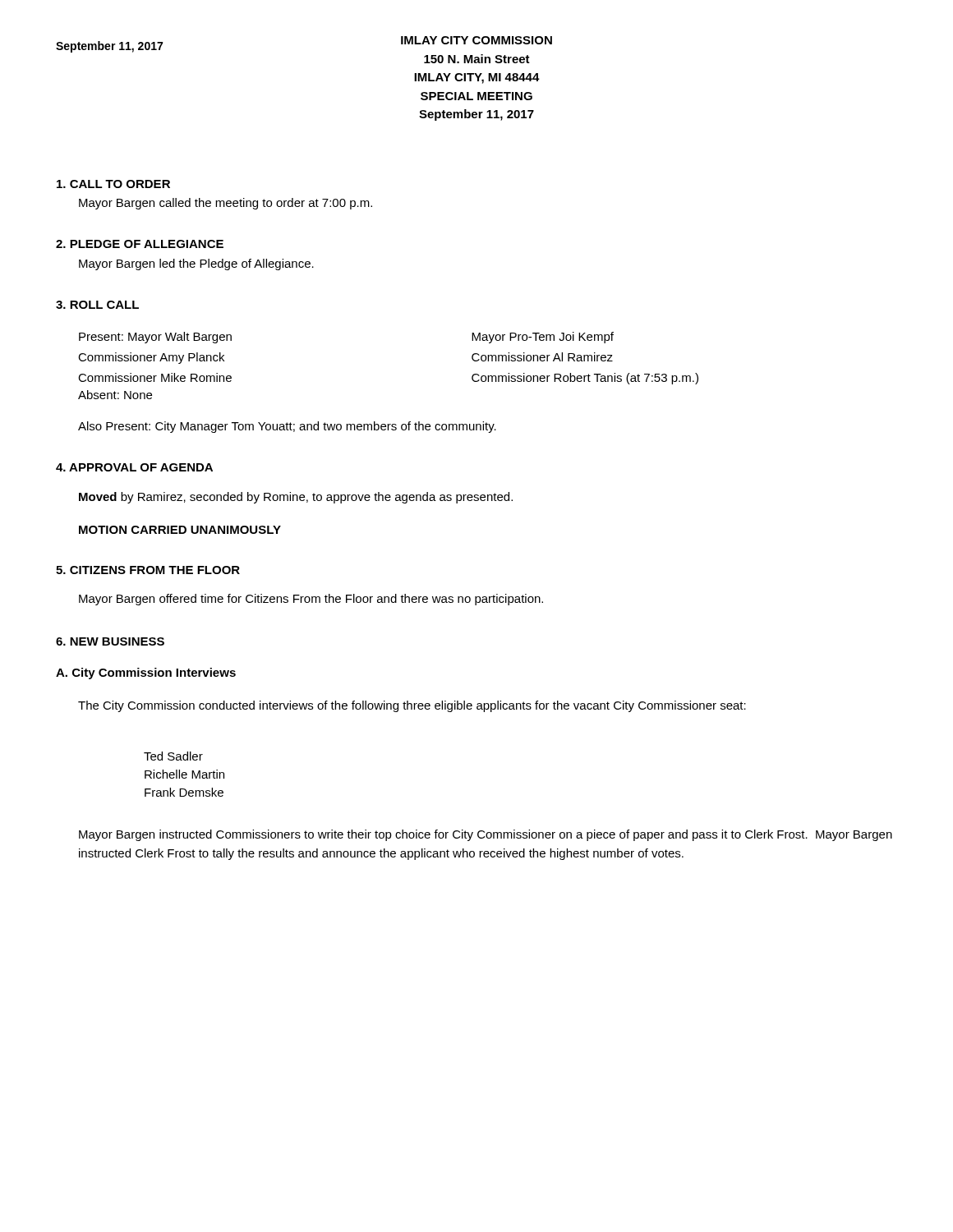Where is the section header that starts "1. CALL TO"?

coord(113,184)
